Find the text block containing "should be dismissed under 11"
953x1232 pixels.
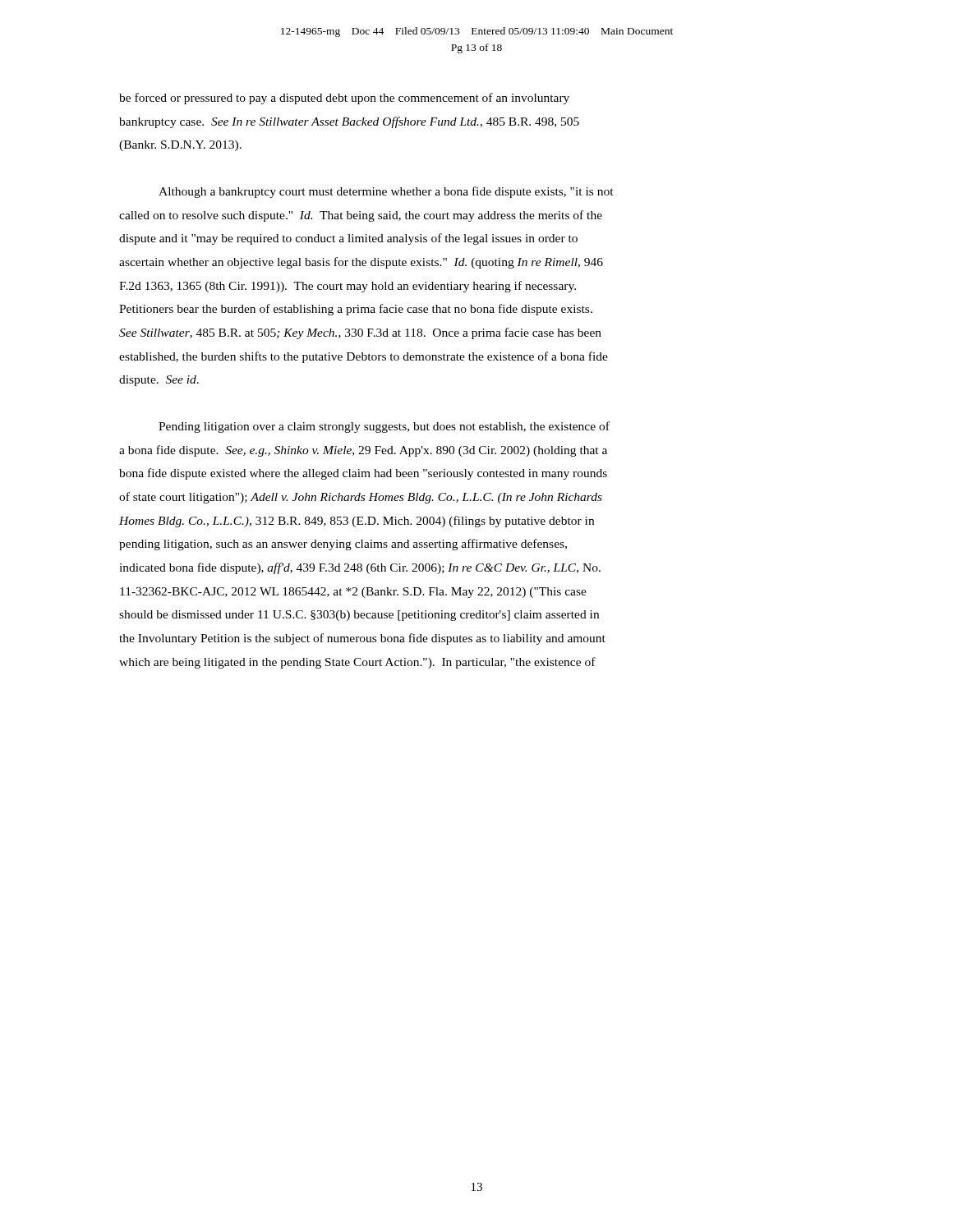pyautogui.click(x=359, y=614)
